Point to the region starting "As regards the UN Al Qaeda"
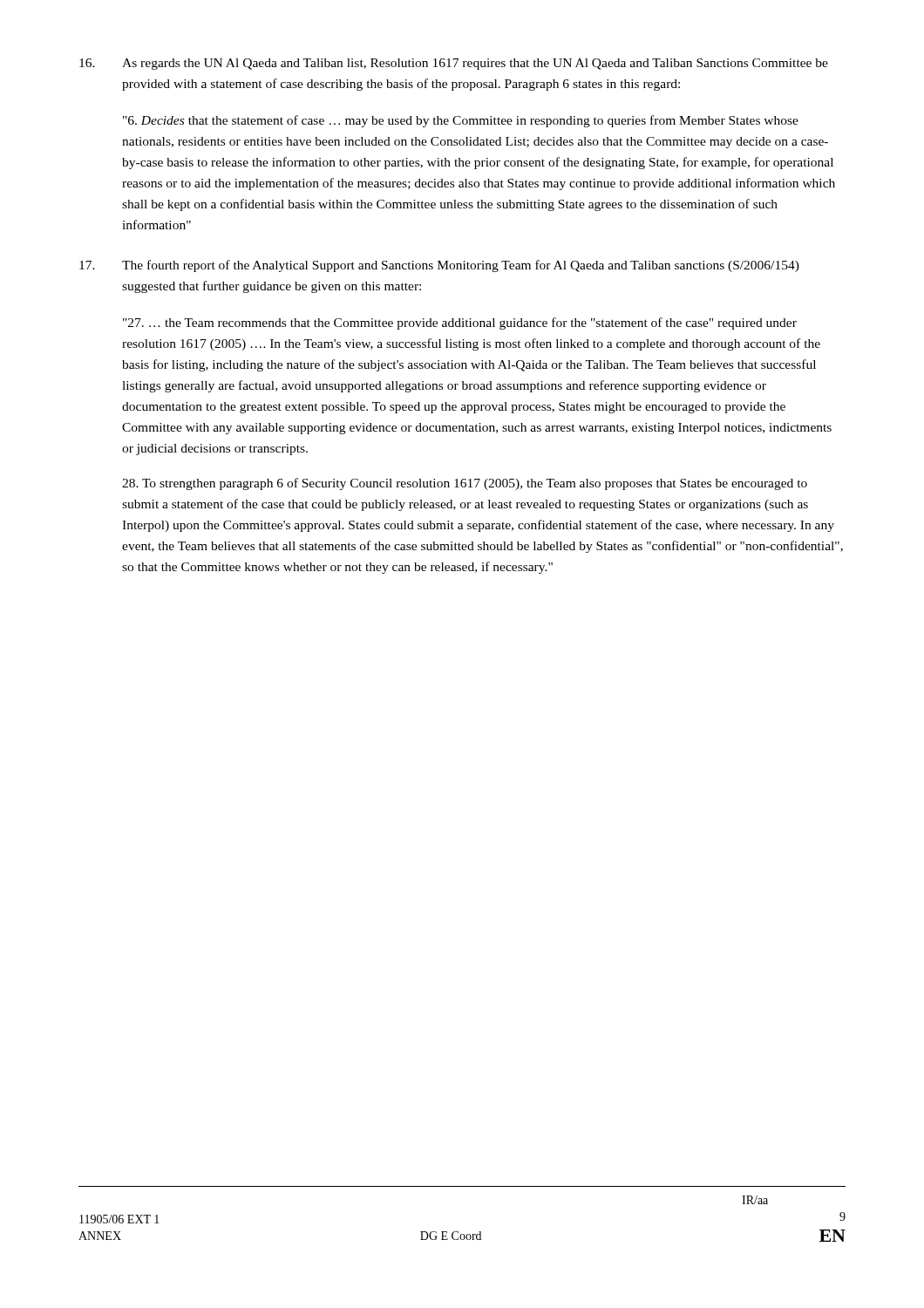This screenshot has width=924, height=1308. 462,73
